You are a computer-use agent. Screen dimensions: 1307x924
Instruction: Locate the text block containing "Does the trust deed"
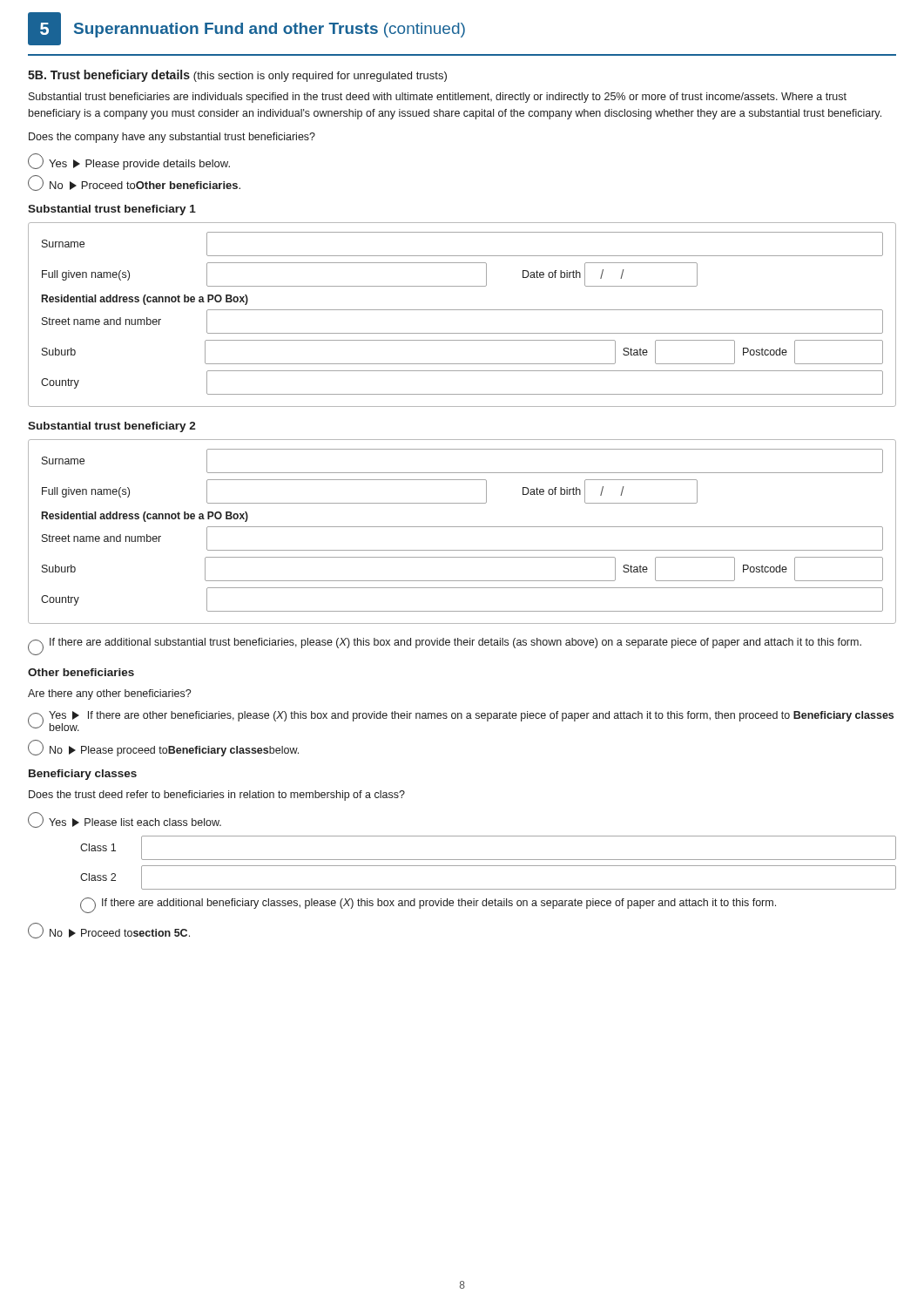pyautogui.click(x=216, y=795)
